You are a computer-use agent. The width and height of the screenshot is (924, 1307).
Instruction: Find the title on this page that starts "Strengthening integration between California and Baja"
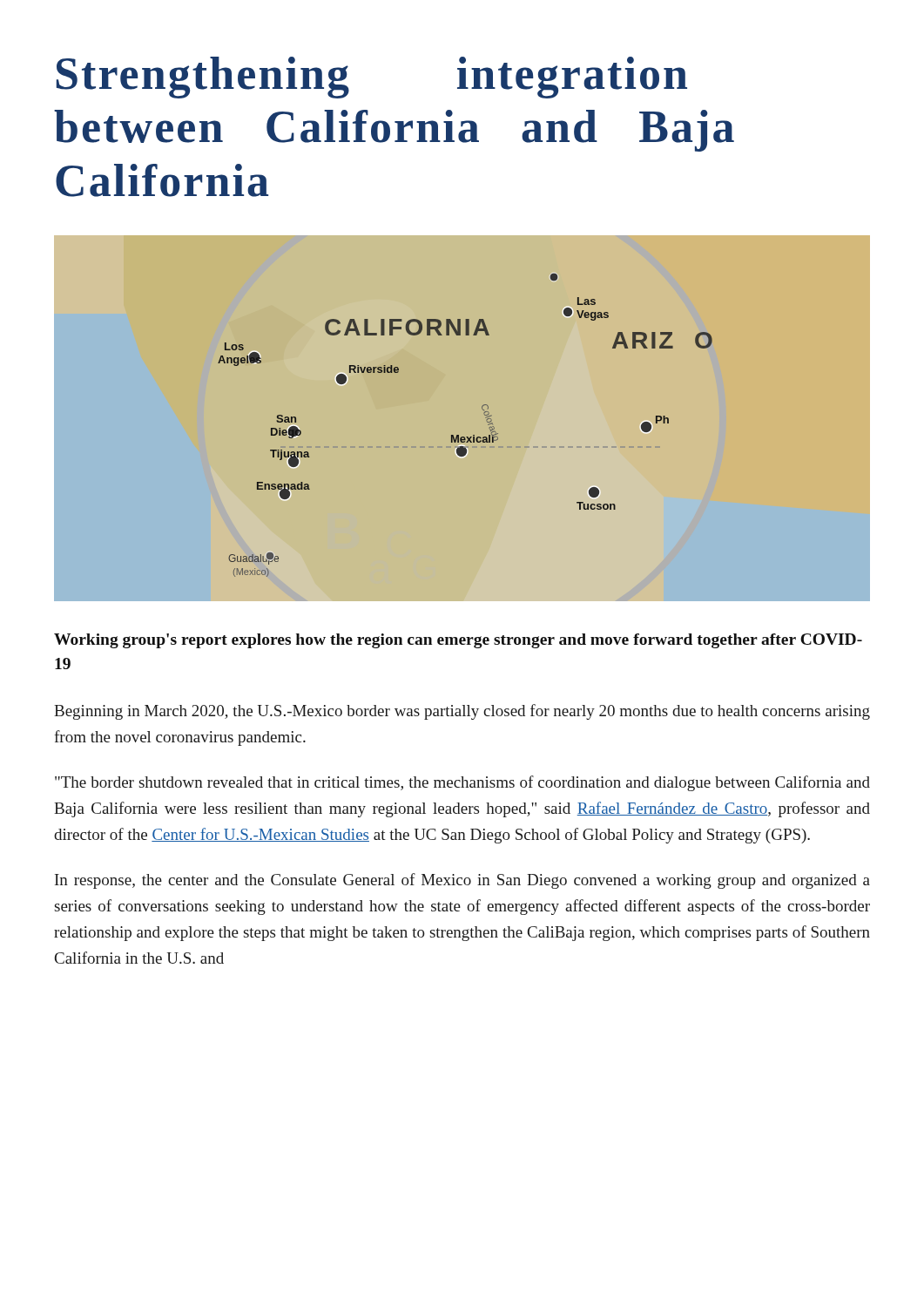[x=395, y=127]
